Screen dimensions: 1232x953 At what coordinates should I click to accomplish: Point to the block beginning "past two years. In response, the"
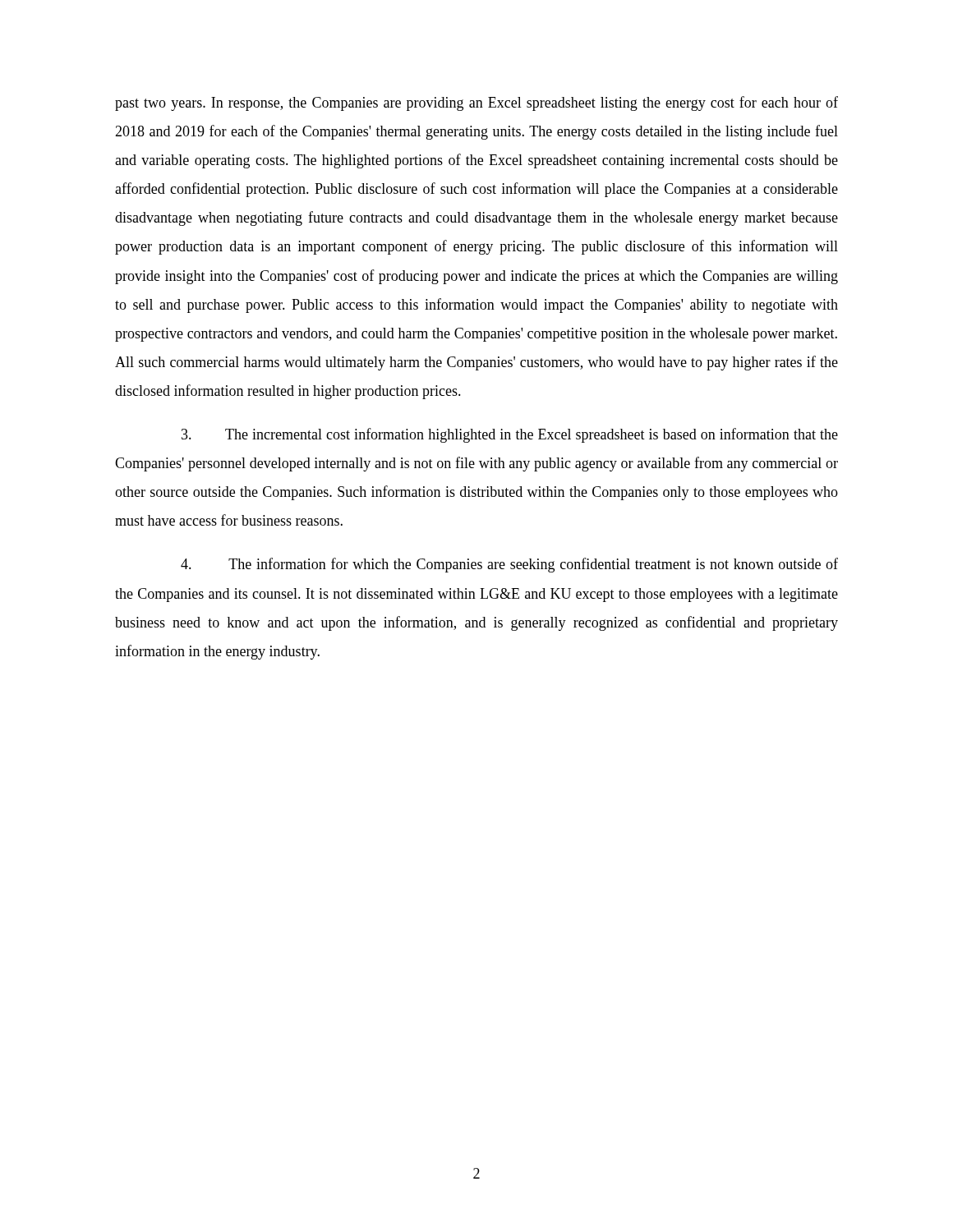pos(476,247)
